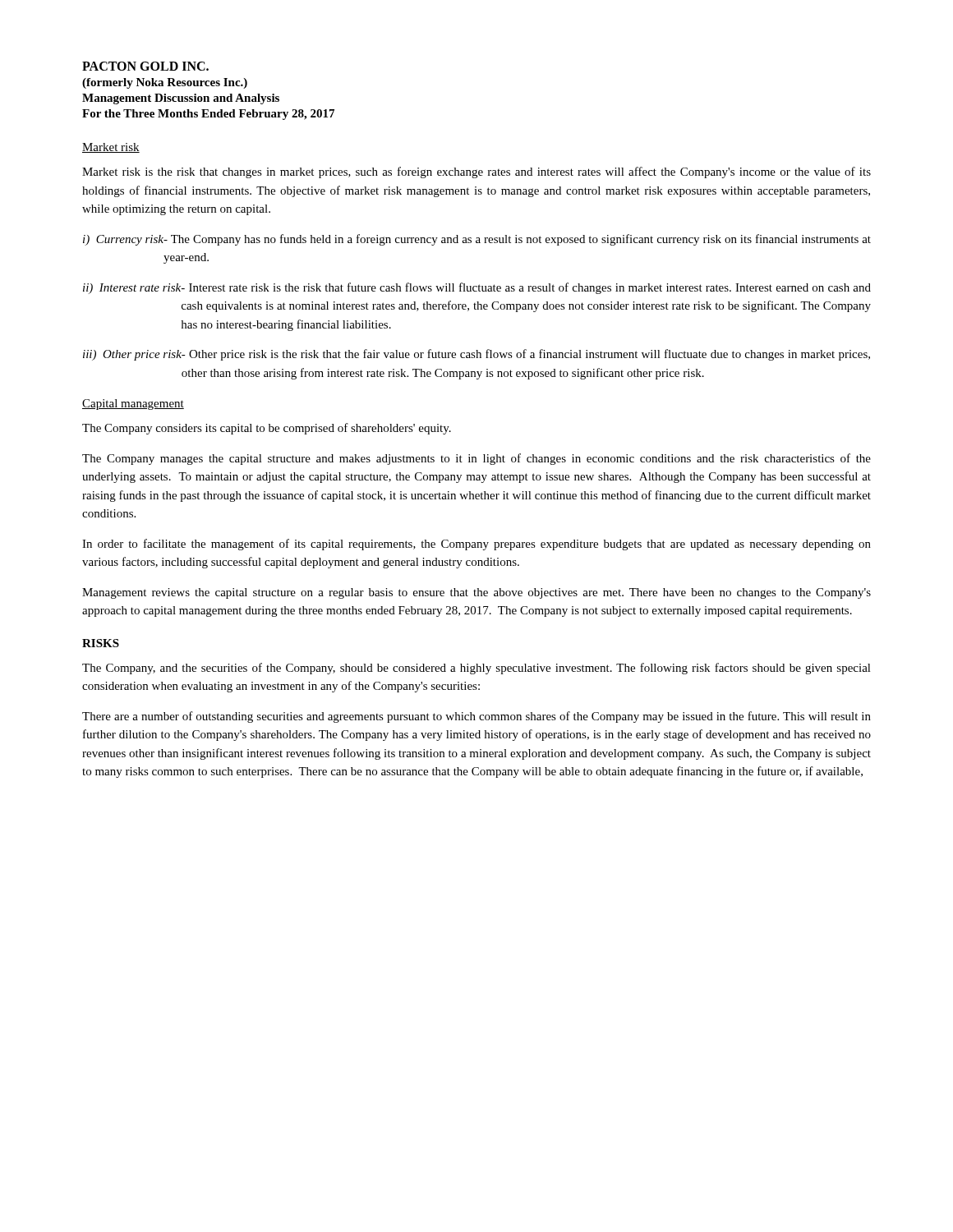Locate the block of text that opens with "Management reviews the"
This screenshot has height=1232, width=953.
pos(476,601)
